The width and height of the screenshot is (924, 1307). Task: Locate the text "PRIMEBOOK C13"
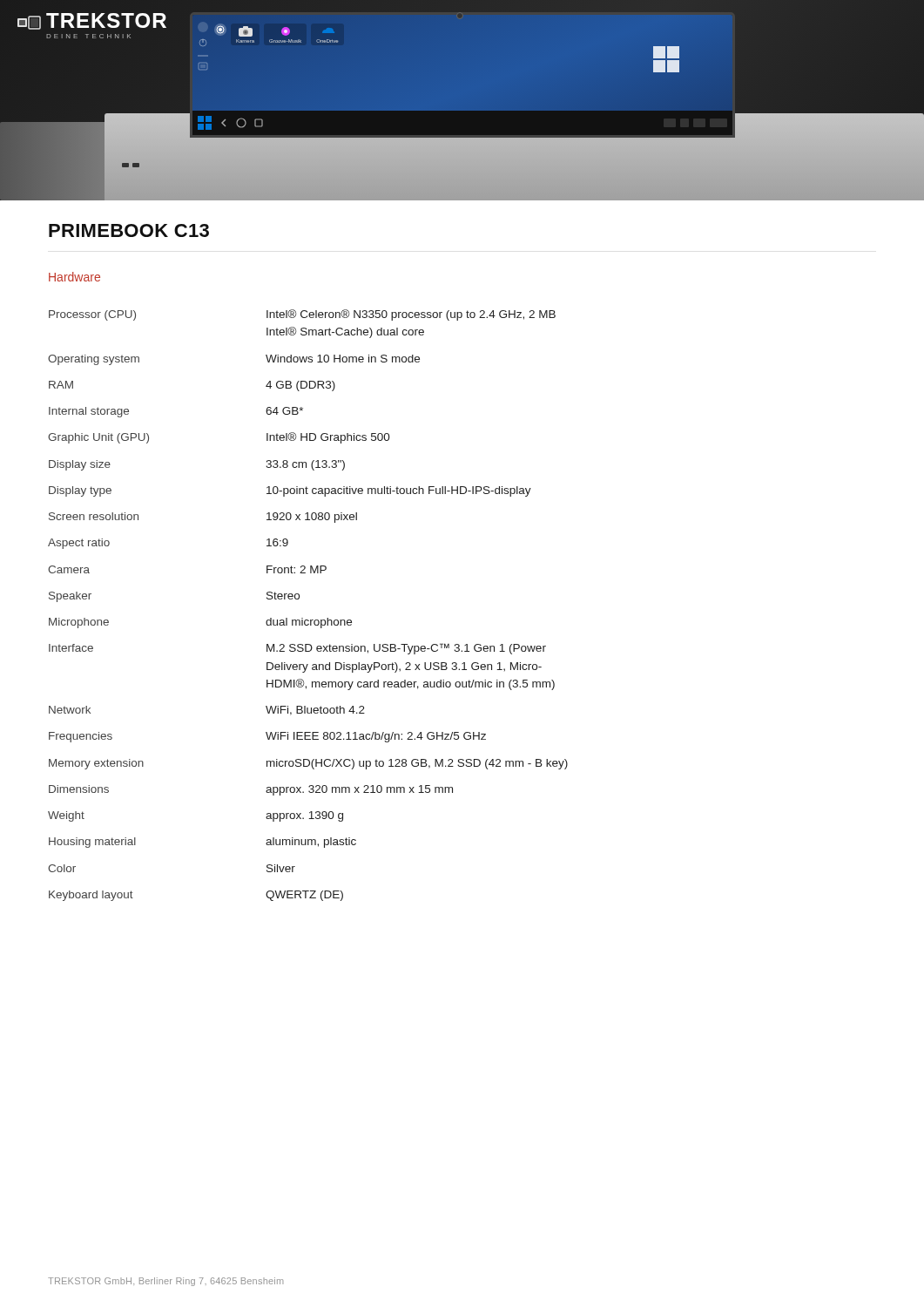coord(129,230)
